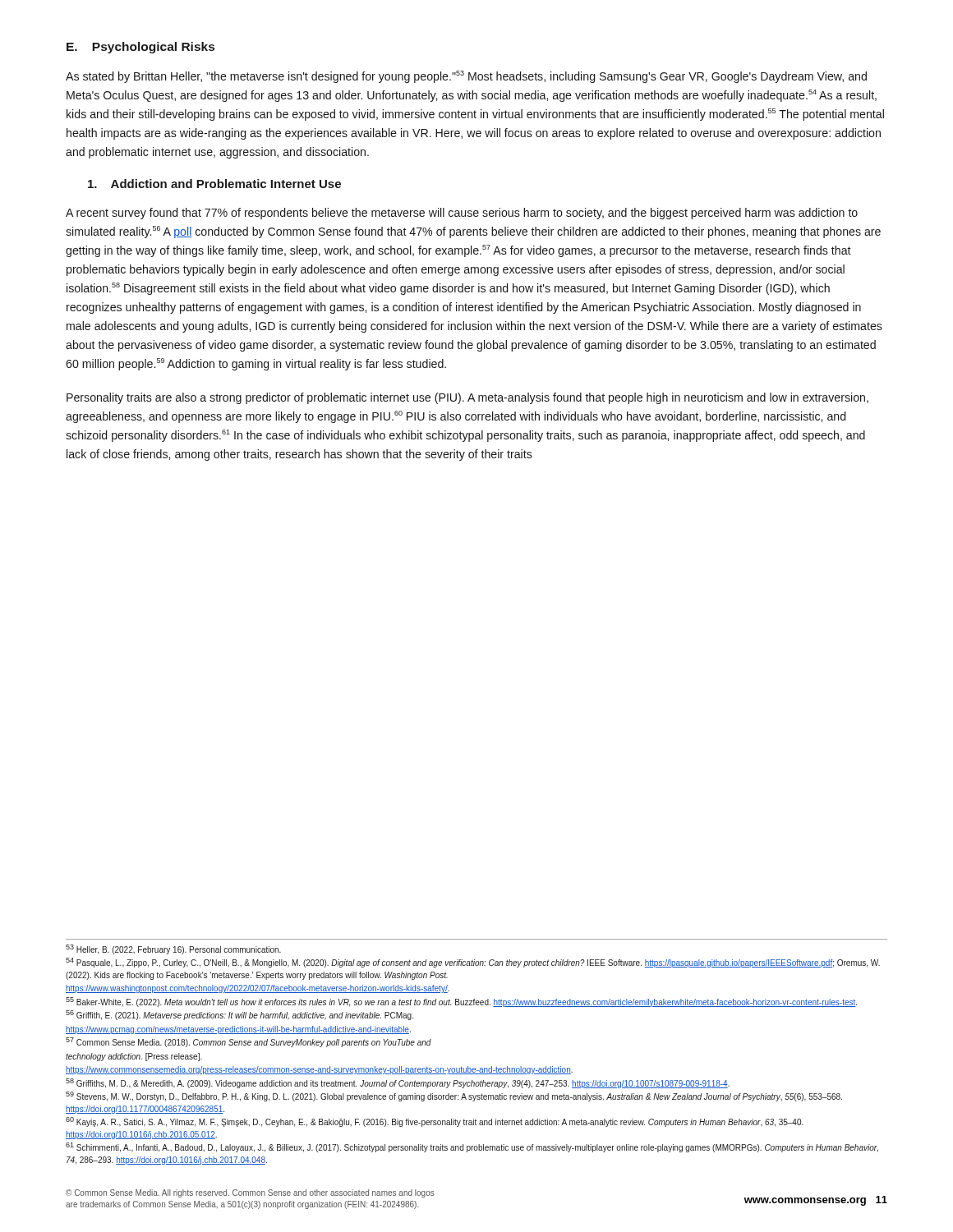Find the footnote that says "60 Kayiş, A. R., Satici,"
This screenshot has width=953, height=1232.
point(435,1128)
